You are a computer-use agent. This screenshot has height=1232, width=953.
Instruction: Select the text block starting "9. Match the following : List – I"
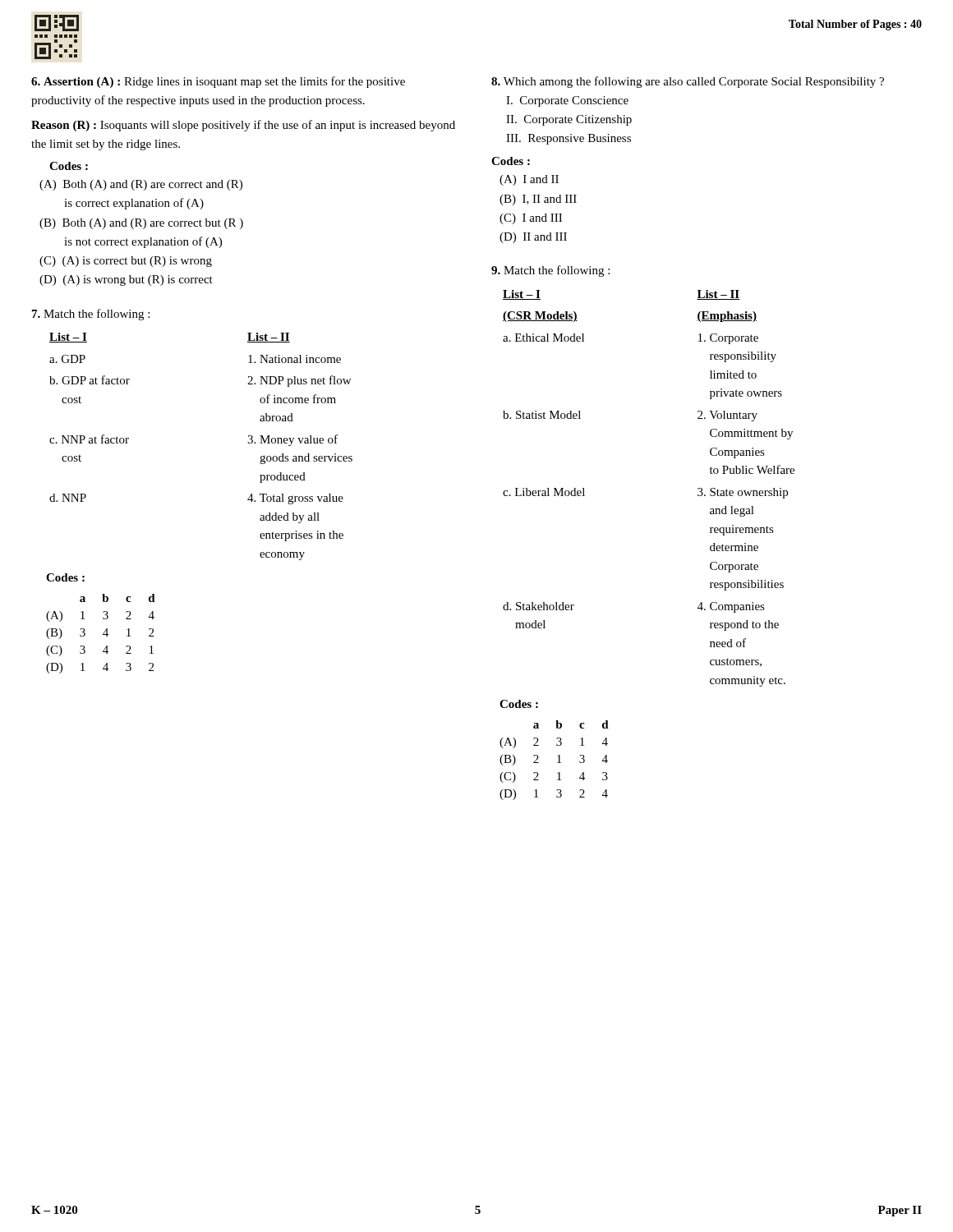707,532
